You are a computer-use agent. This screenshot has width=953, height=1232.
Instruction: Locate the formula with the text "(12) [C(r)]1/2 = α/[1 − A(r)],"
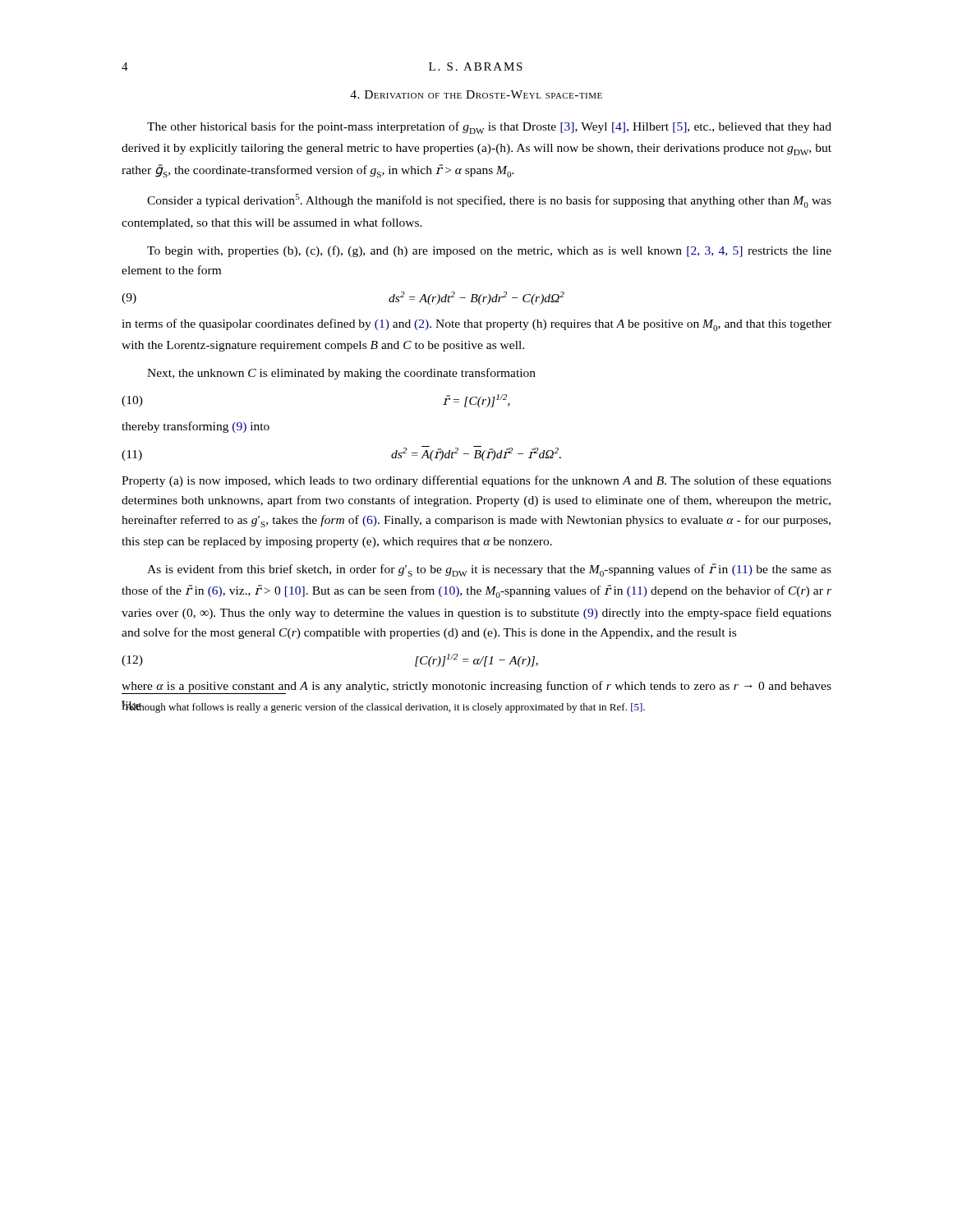(476, 659)
